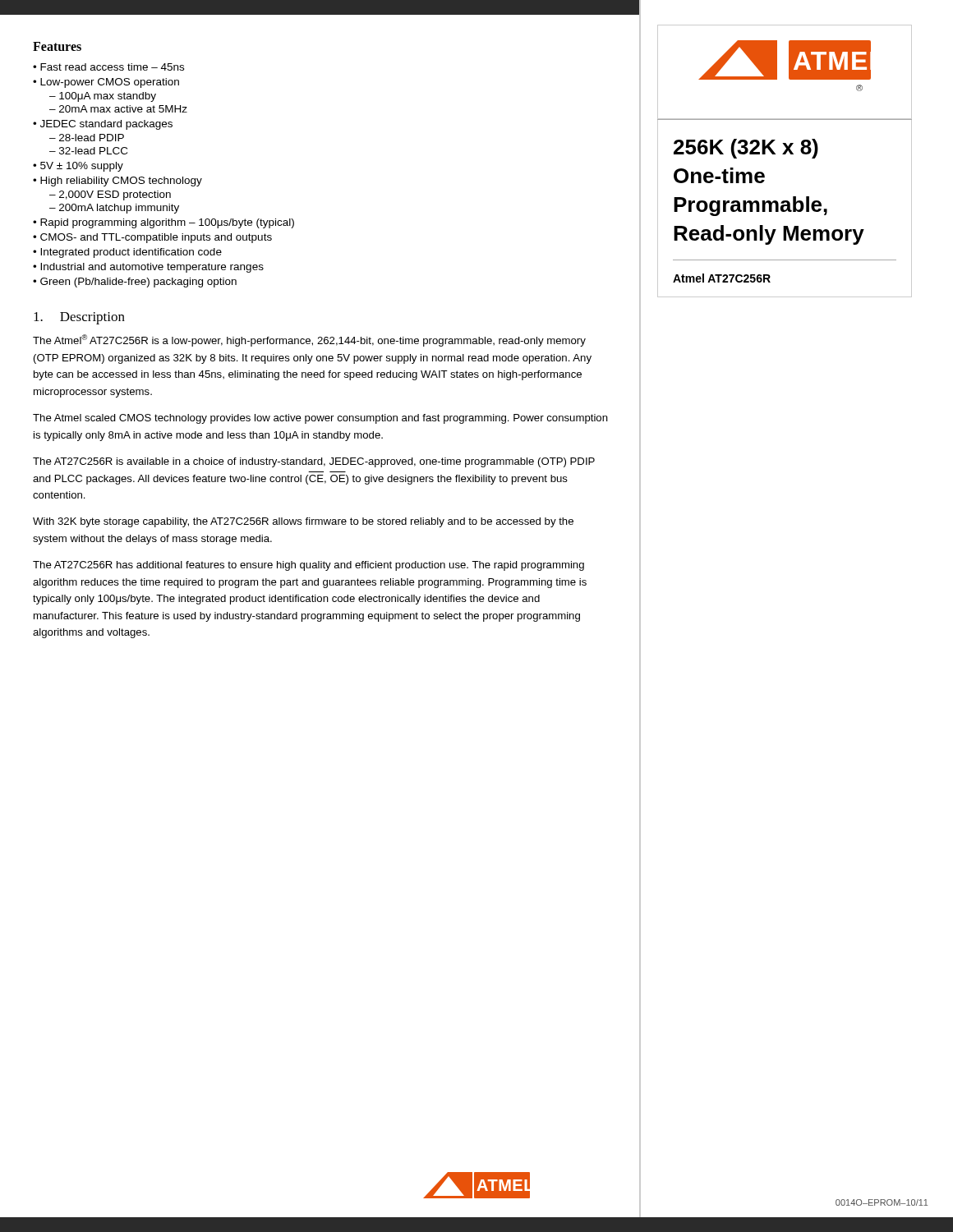
Task: Click on the region starting "Fast read access time – 45ns"
Action: point(108,67)
